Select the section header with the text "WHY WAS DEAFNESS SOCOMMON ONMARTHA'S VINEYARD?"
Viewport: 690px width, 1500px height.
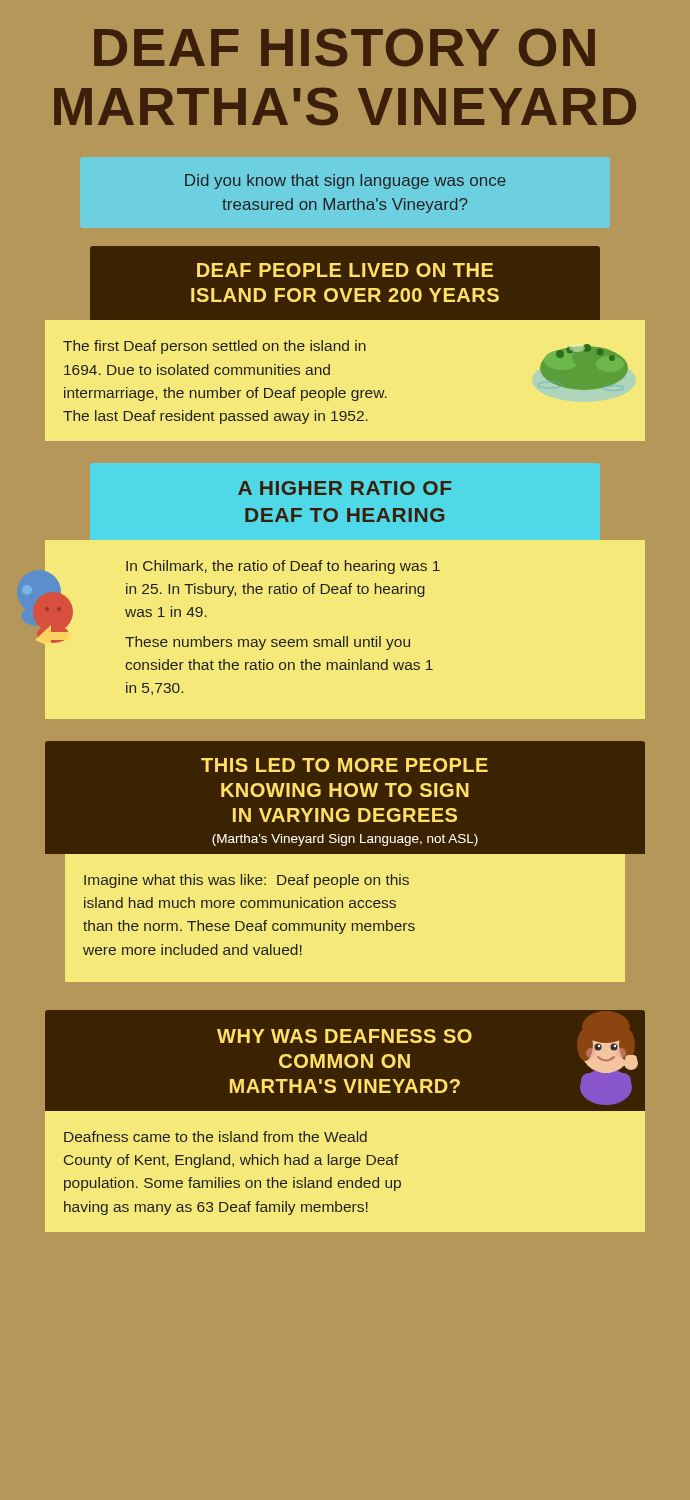click(x=354, y=1059)
